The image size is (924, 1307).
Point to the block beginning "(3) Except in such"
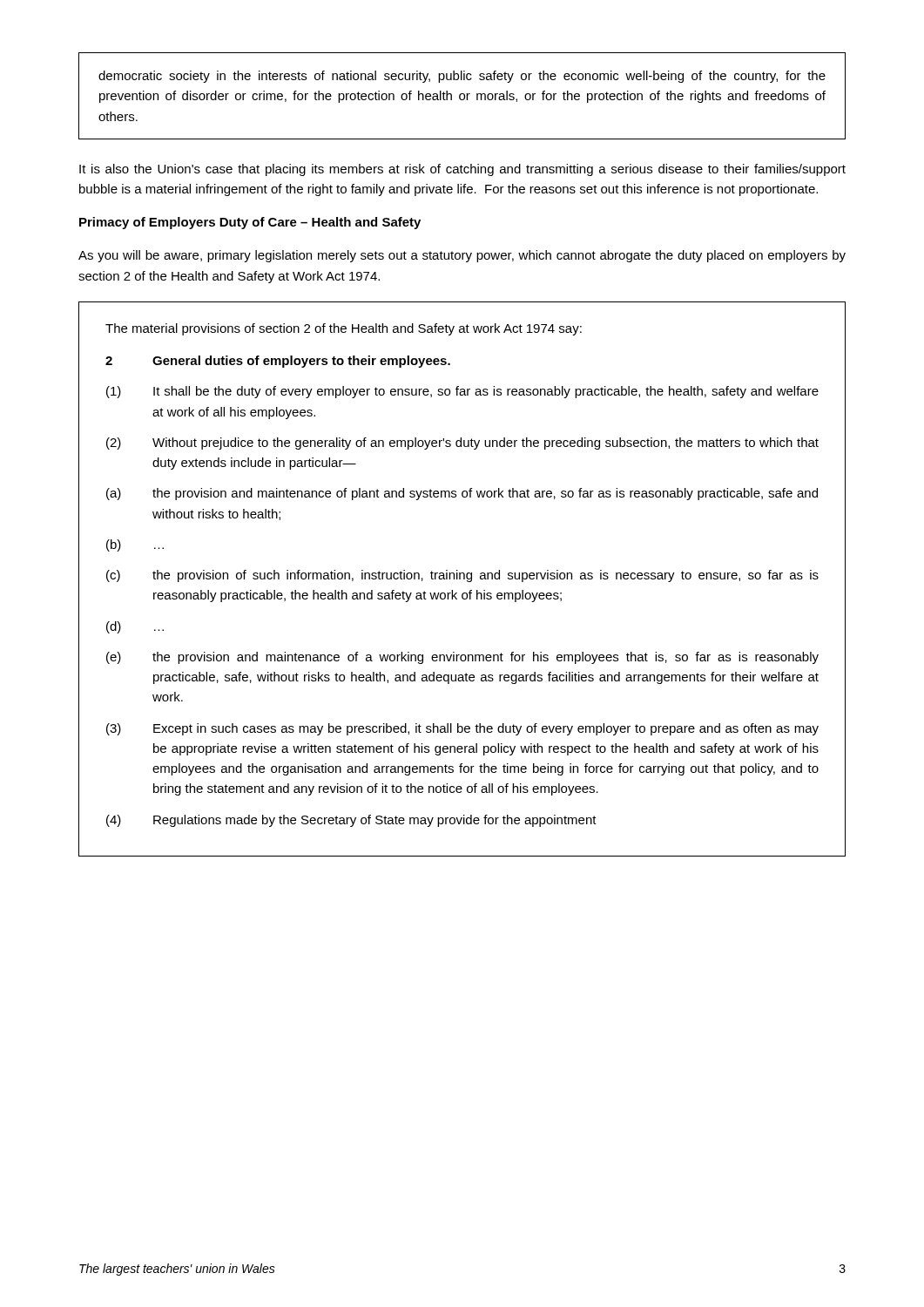pos(462,758)
